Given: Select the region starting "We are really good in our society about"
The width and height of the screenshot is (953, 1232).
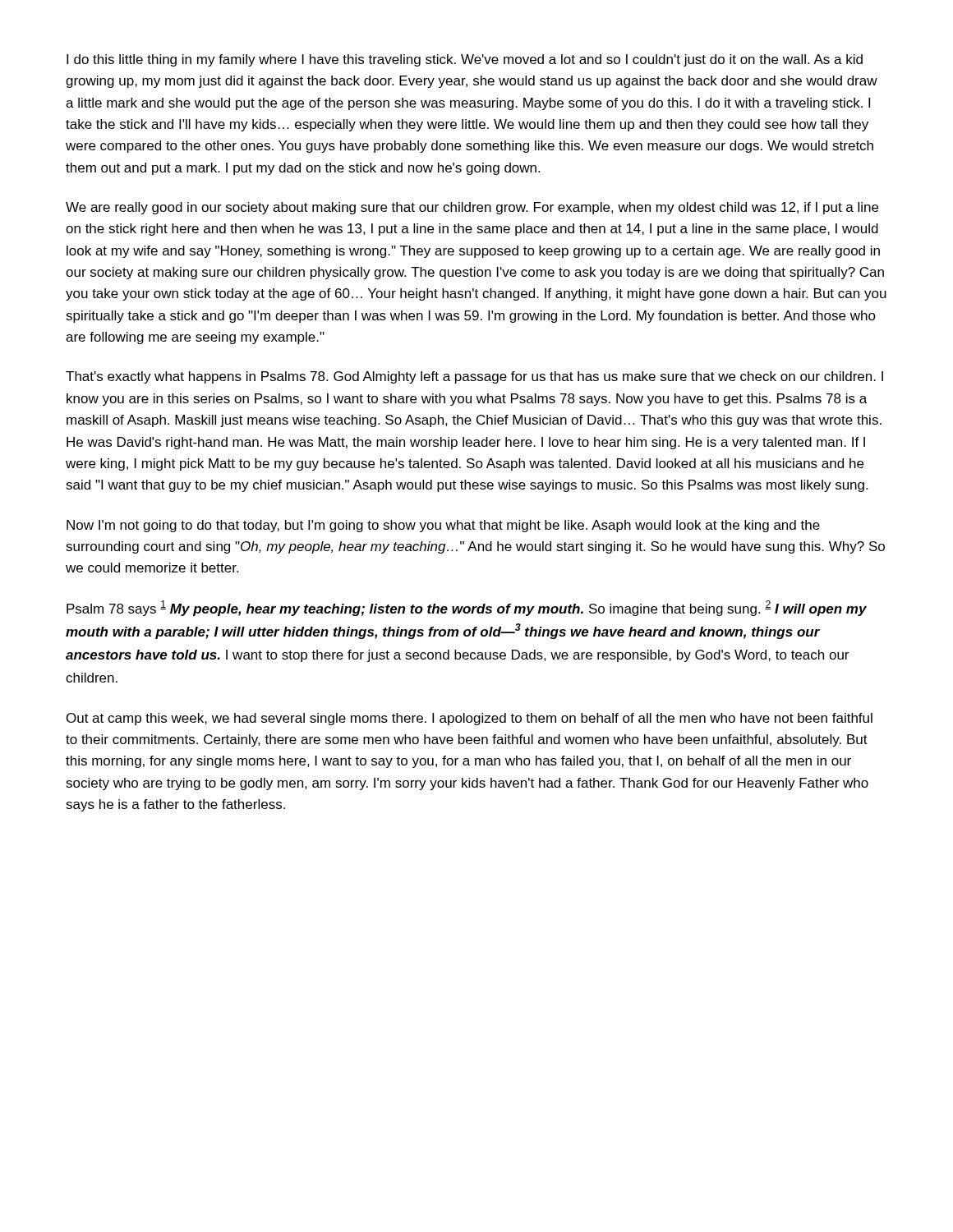Looking at the screenshot, I should pyautogui.click(x=476, y=272).
